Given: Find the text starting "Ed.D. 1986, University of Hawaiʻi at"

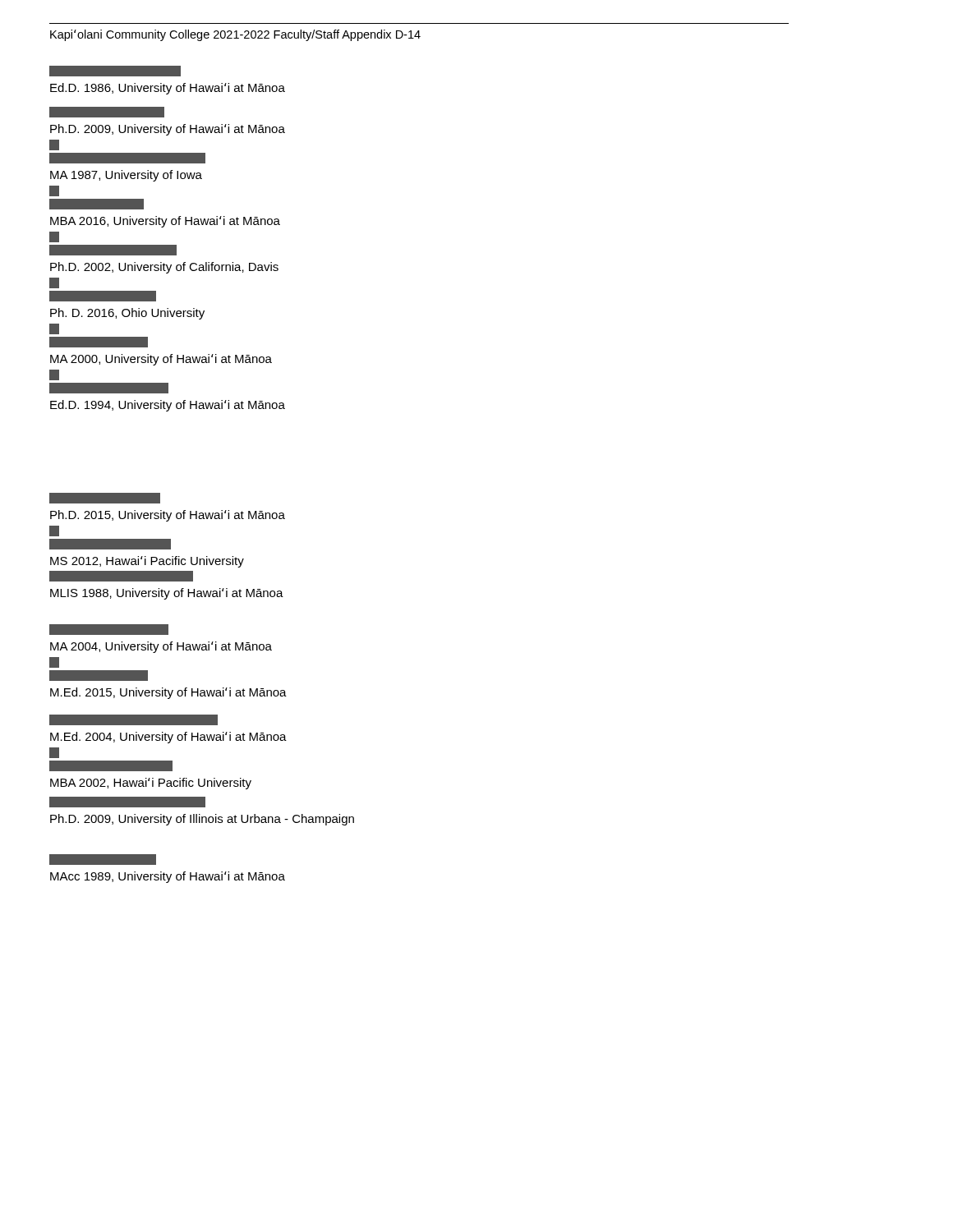Looking at the screenshot, I should 167,80.
